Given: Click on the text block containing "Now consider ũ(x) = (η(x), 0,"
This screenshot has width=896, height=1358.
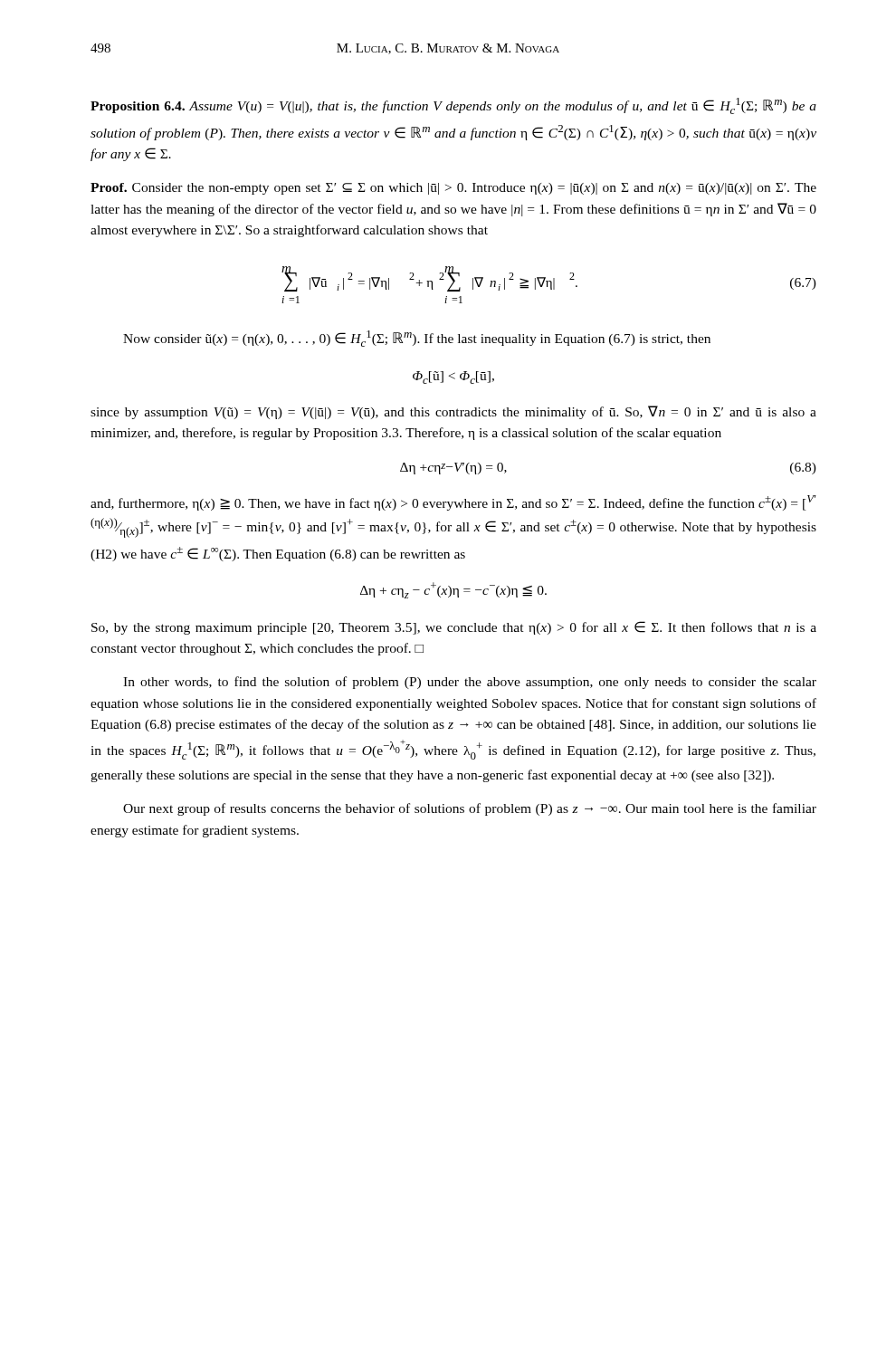Looking at the screenshot, I should [417, 338].
